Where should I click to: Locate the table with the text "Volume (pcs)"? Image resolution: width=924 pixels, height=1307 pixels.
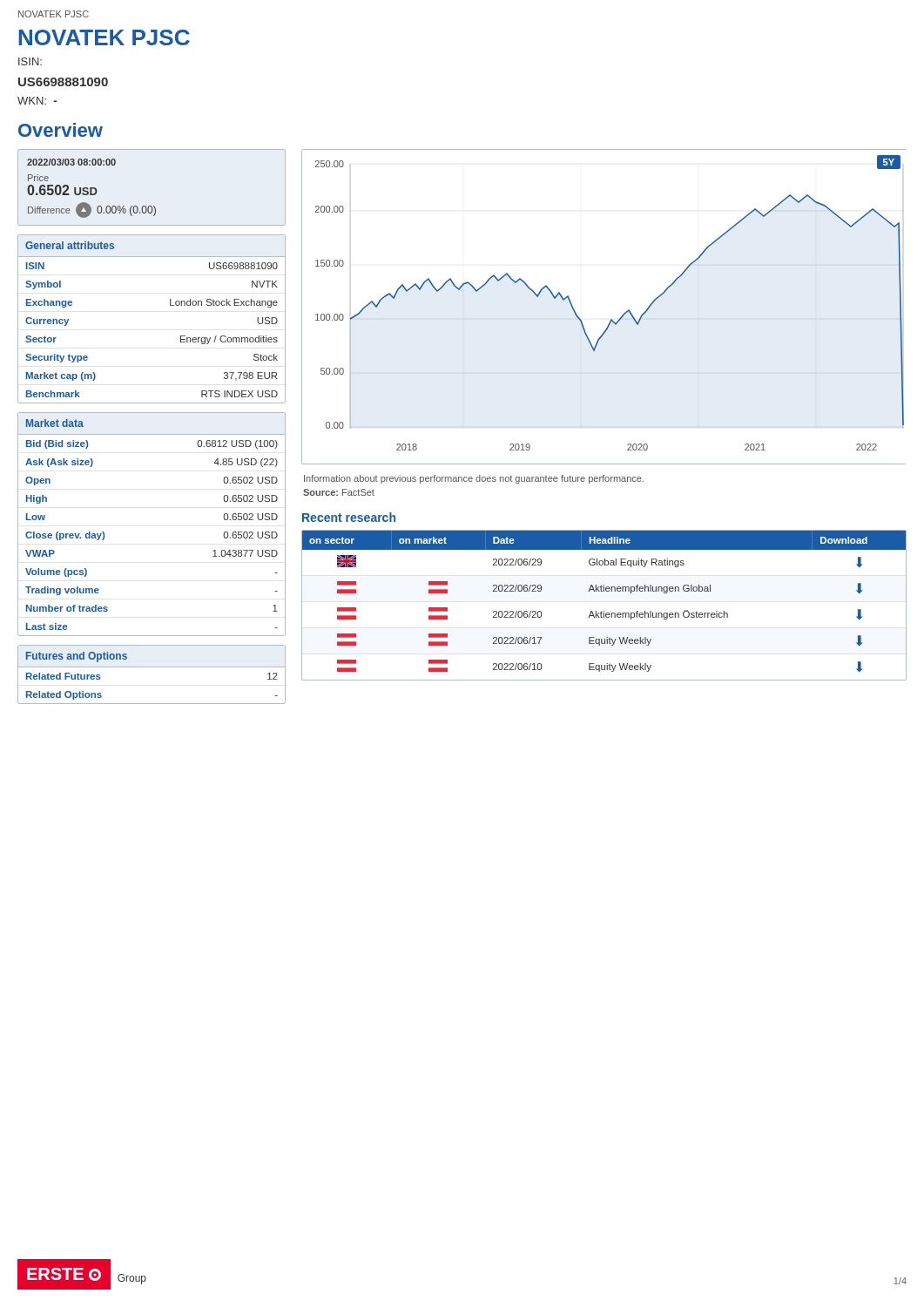pyautogui.click(x=152, y=524)
